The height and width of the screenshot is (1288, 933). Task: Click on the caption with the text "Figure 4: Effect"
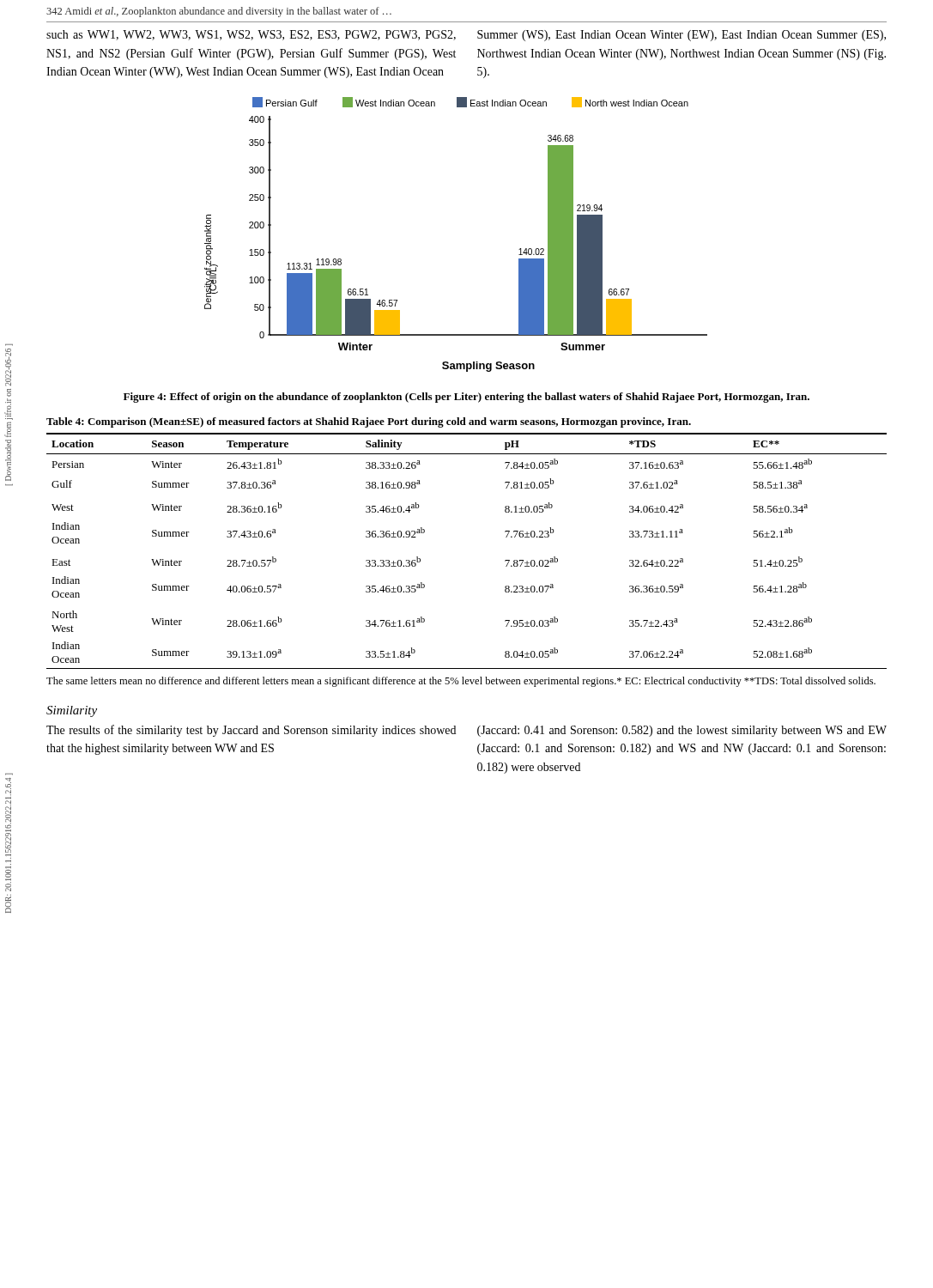coord(466,396)
